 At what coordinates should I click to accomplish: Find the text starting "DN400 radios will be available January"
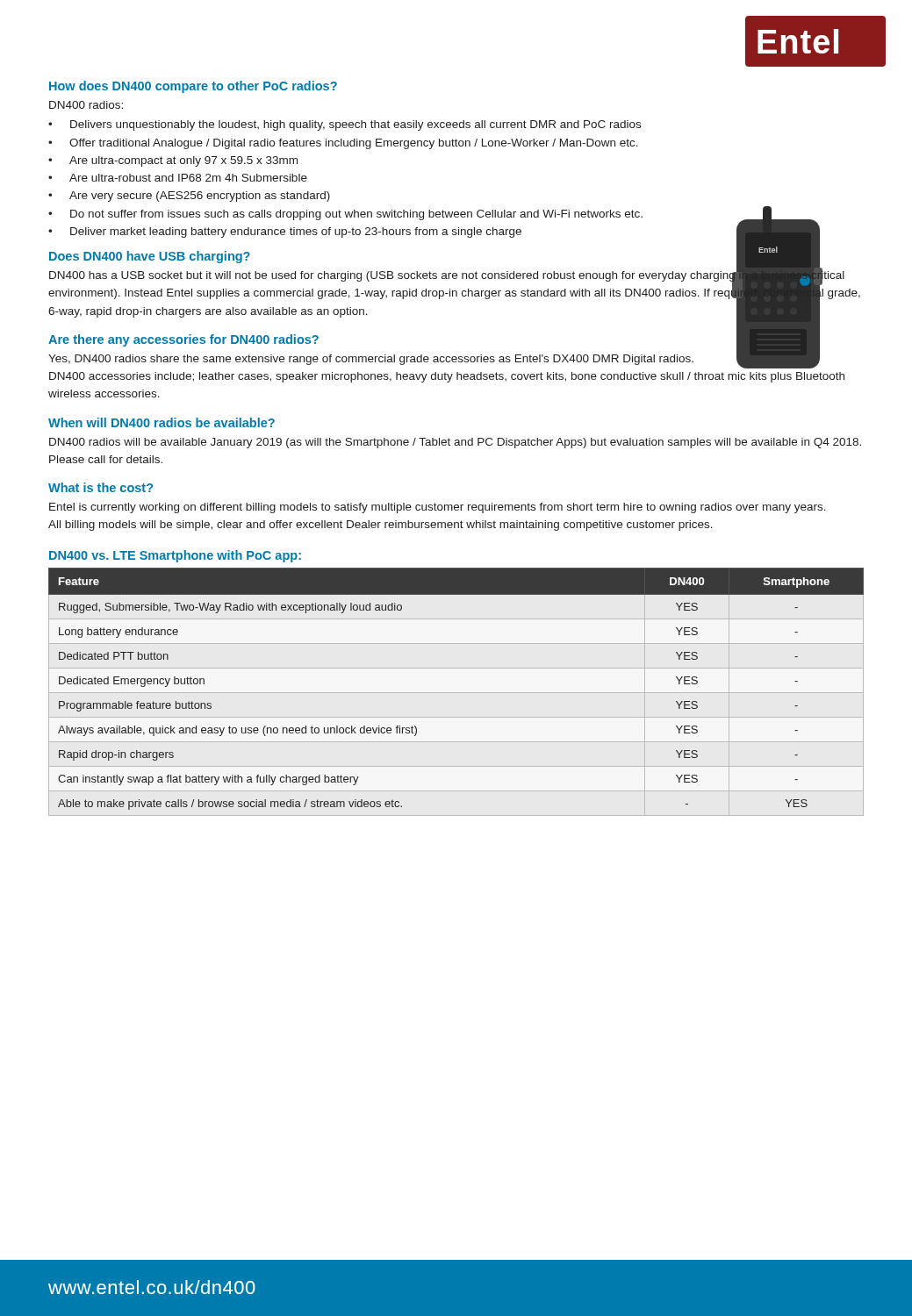(455, 450)
